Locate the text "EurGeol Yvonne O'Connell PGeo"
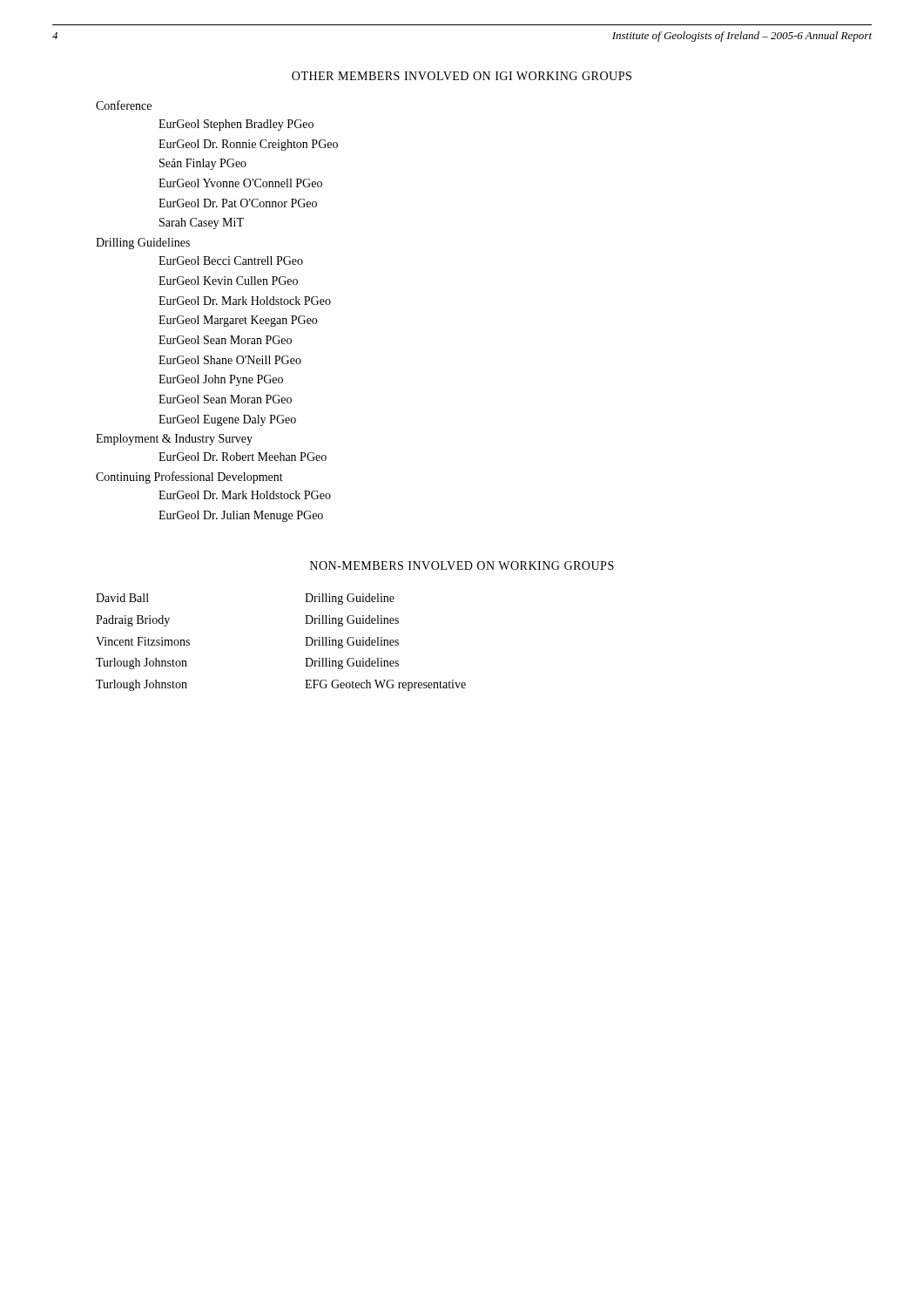The image size is (924, 1307). [x=241, y=184]
